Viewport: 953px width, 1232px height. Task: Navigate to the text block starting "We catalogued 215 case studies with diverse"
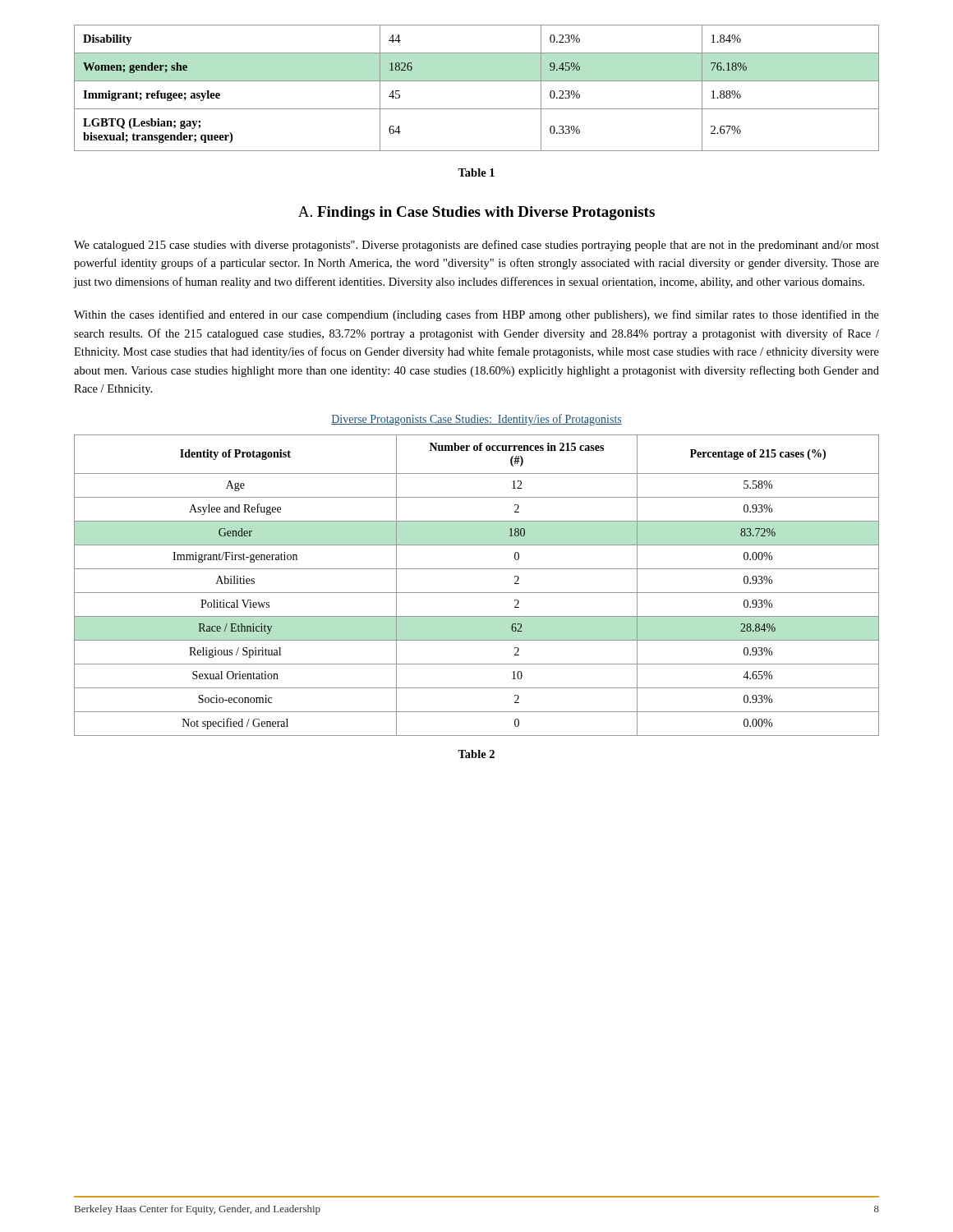click(476, 263)
